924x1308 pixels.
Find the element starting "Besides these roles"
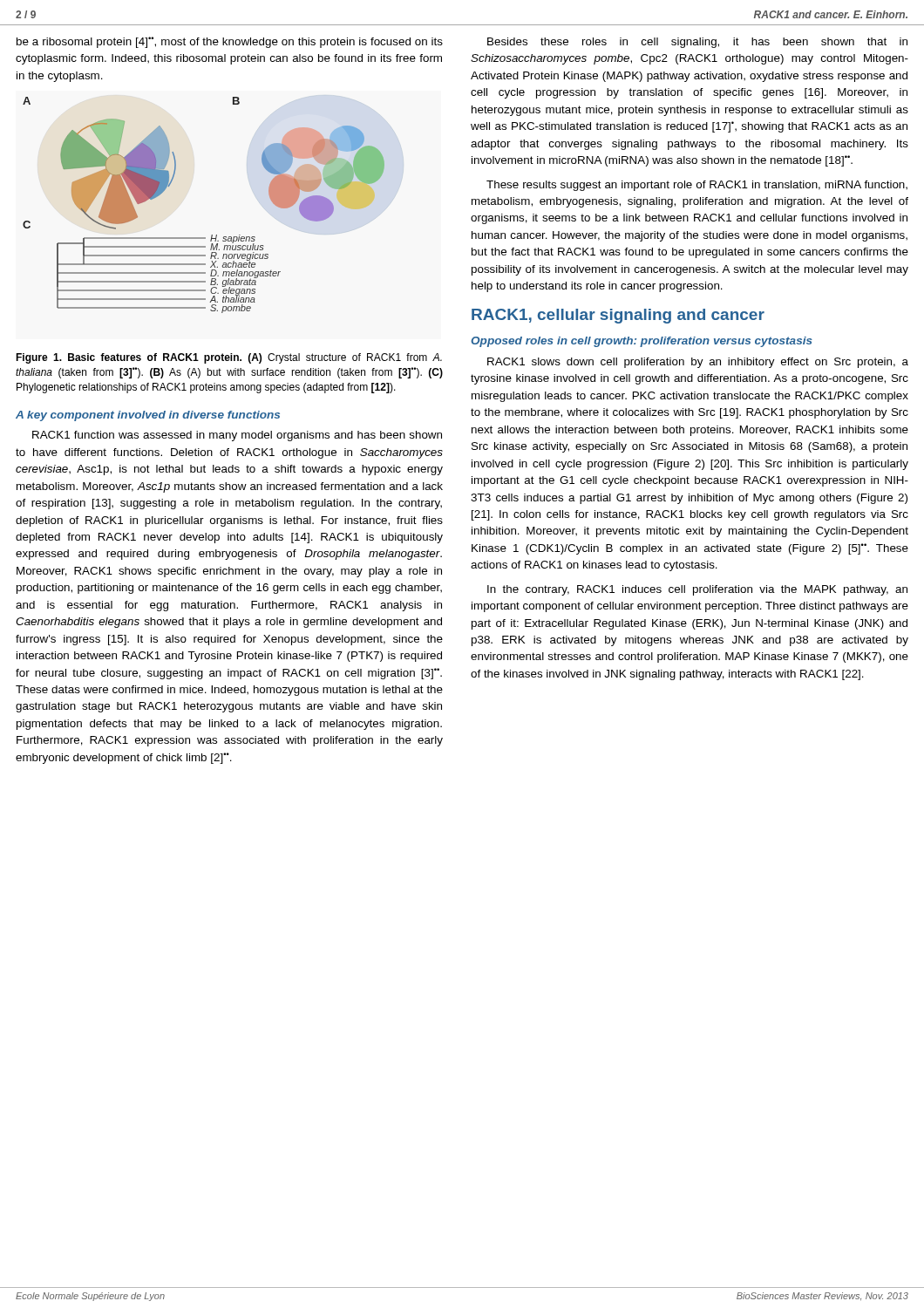pos(689,101)
